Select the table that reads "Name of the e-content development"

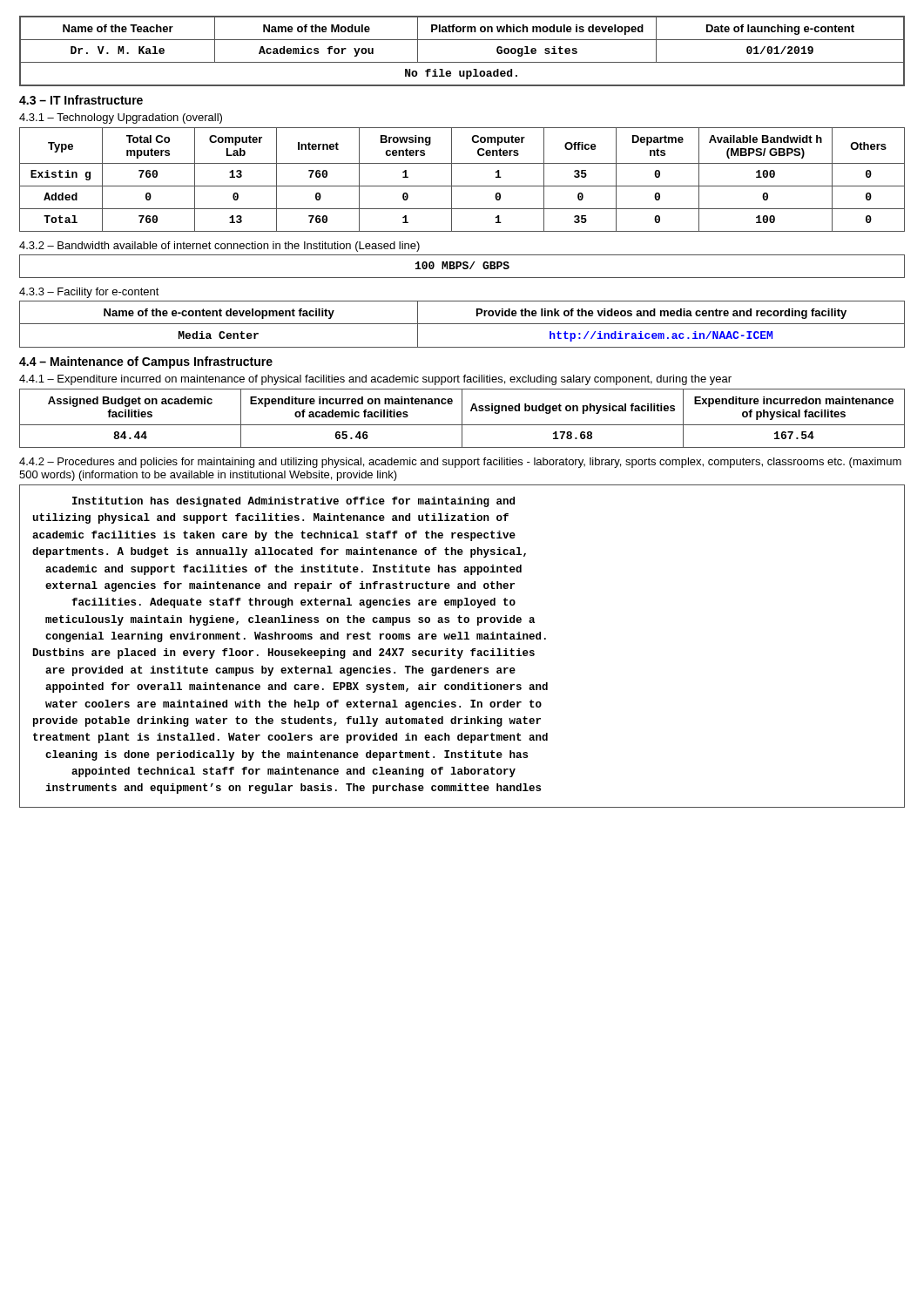coord(462,324)
